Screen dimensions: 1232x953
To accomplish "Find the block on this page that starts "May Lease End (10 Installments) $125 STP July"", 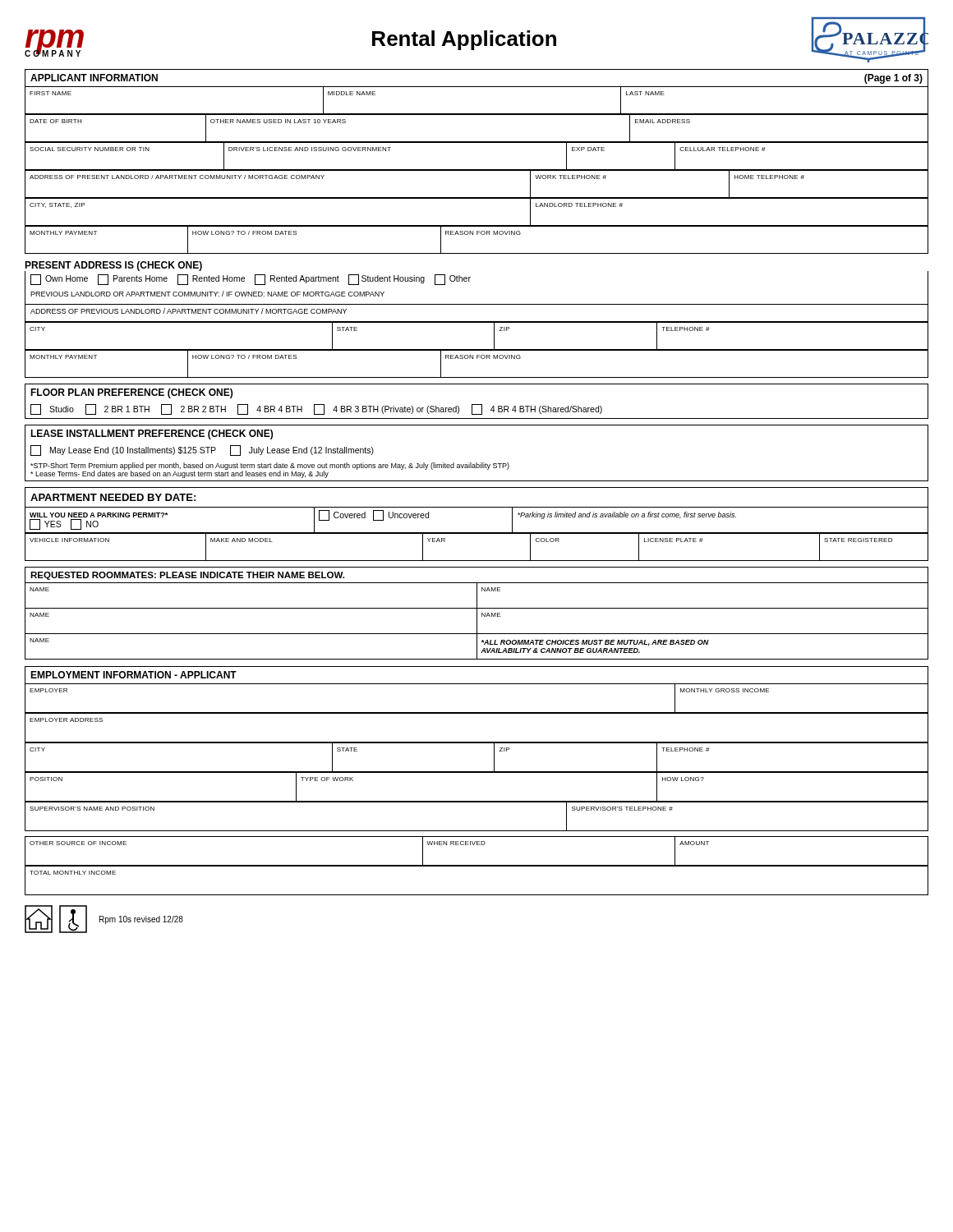I will pos(202,450).
